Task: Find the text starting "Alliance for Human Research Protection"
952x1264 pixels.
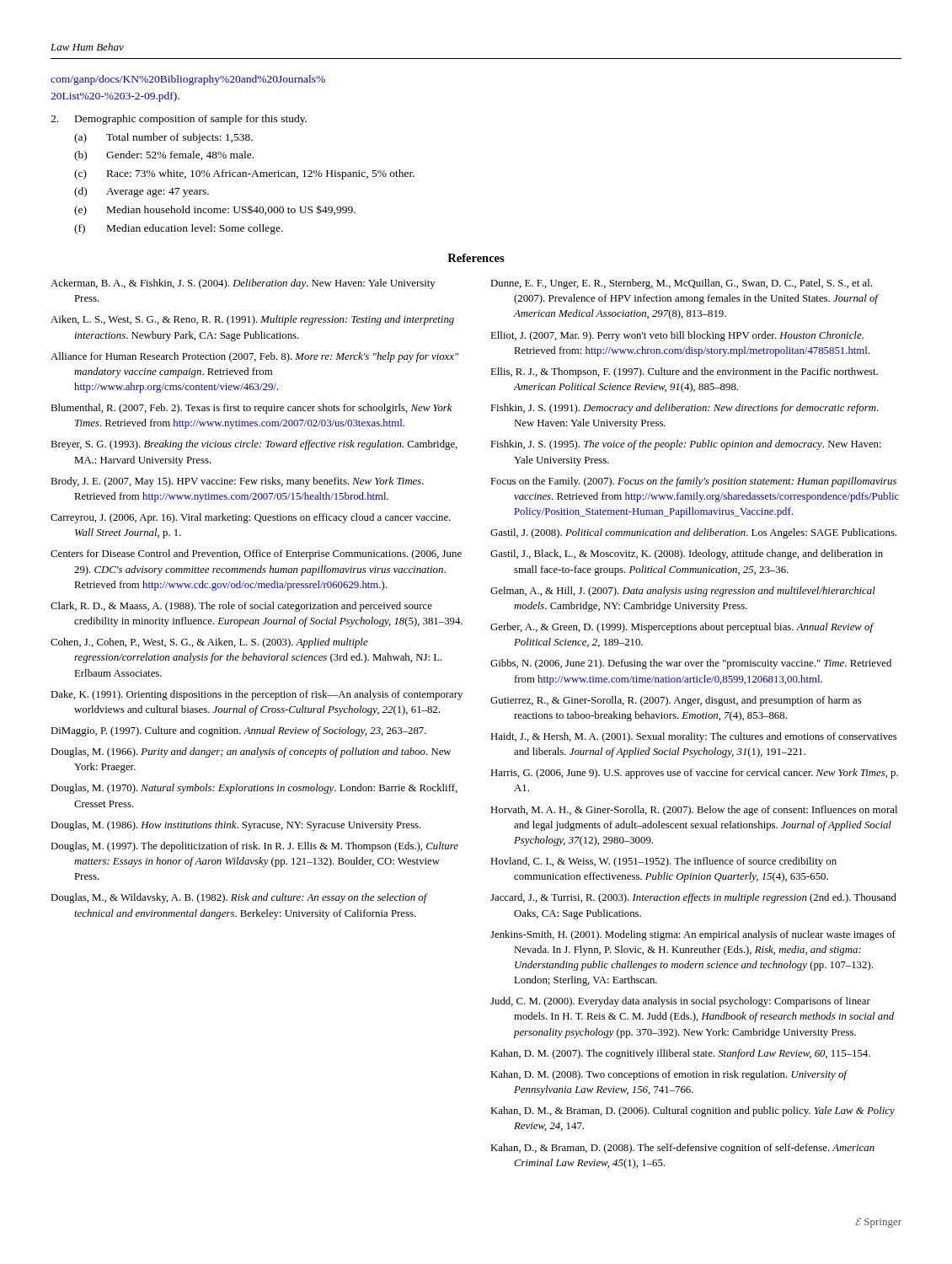Action: pyautogui.click(x=255, y=371)
